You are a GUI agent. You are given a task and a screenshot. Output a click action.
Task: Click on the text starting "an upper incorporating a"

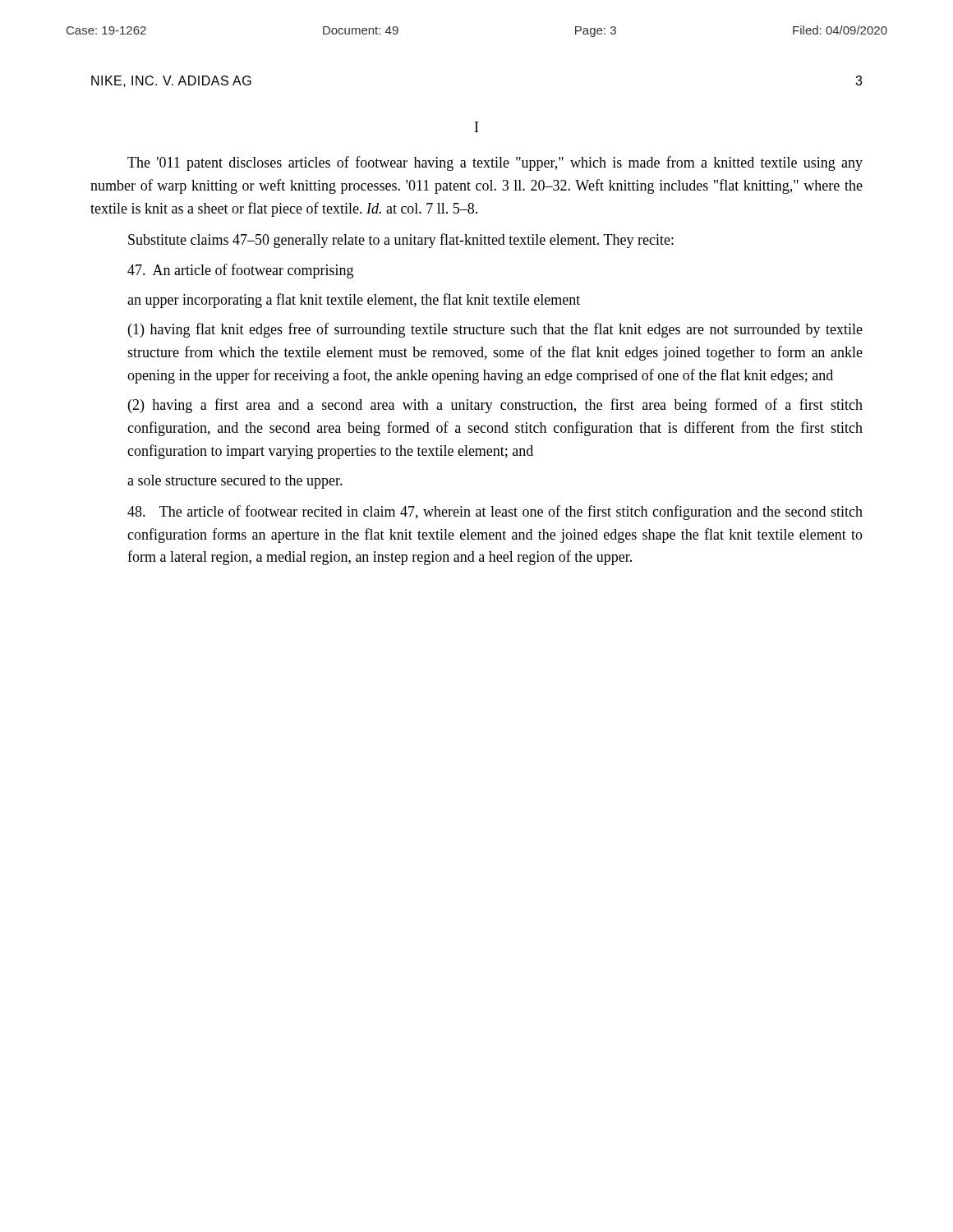point(495,301)
